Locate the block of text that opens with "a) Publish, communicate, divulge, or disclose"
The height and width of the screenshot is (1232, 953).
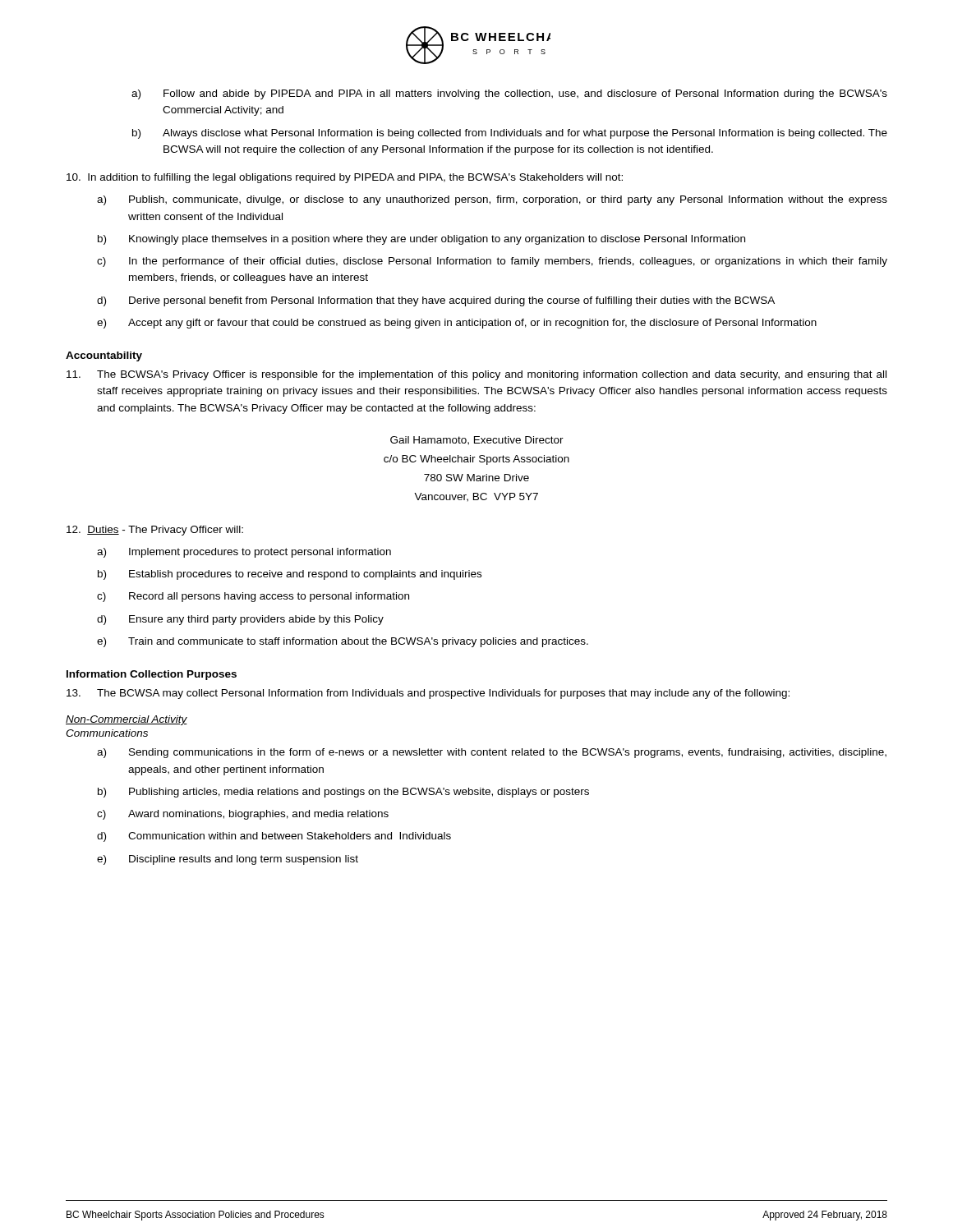(x=492, y=208)
